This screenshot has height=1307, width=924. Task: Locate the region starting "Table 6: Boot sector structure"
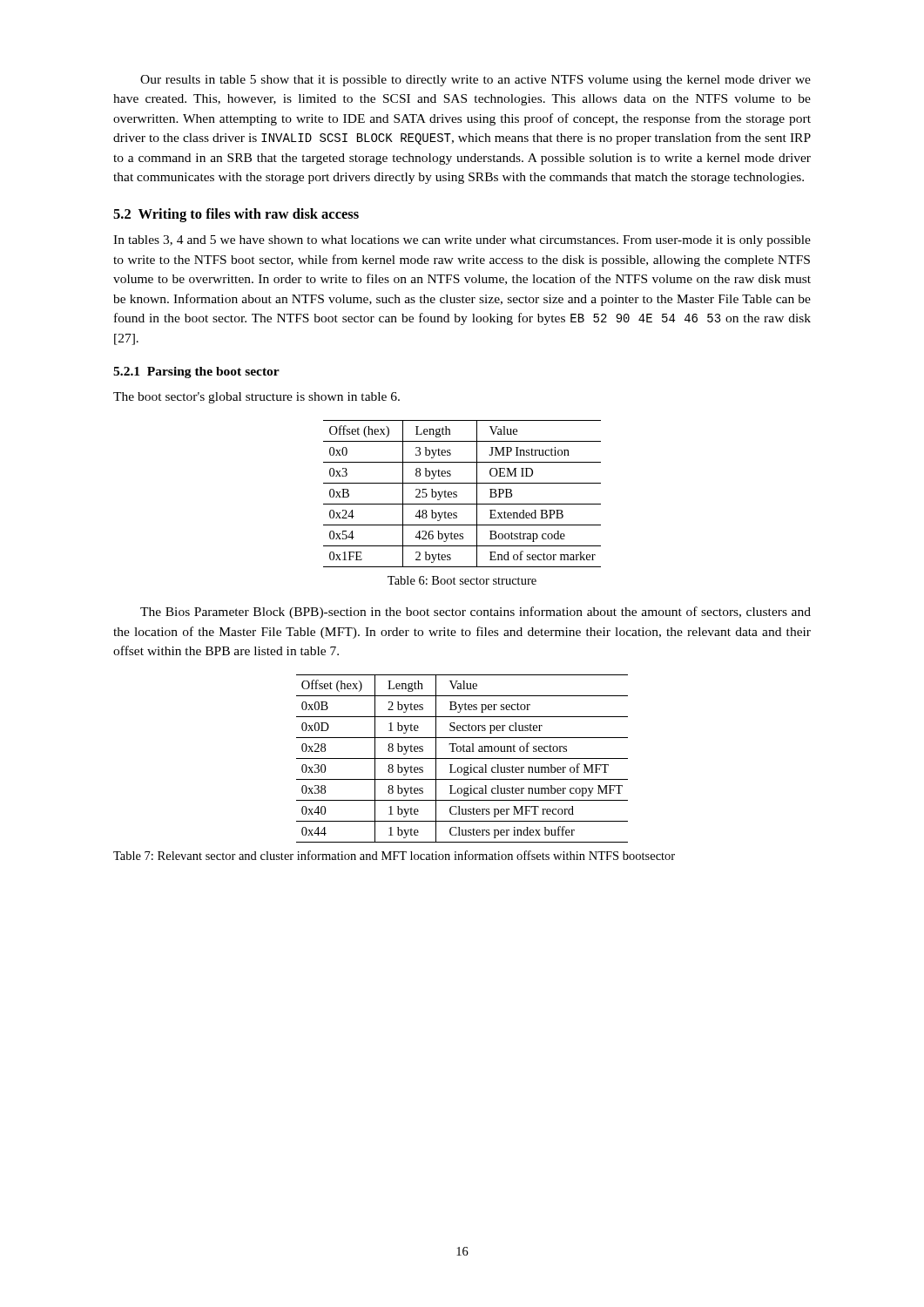[x=462, y=580]
